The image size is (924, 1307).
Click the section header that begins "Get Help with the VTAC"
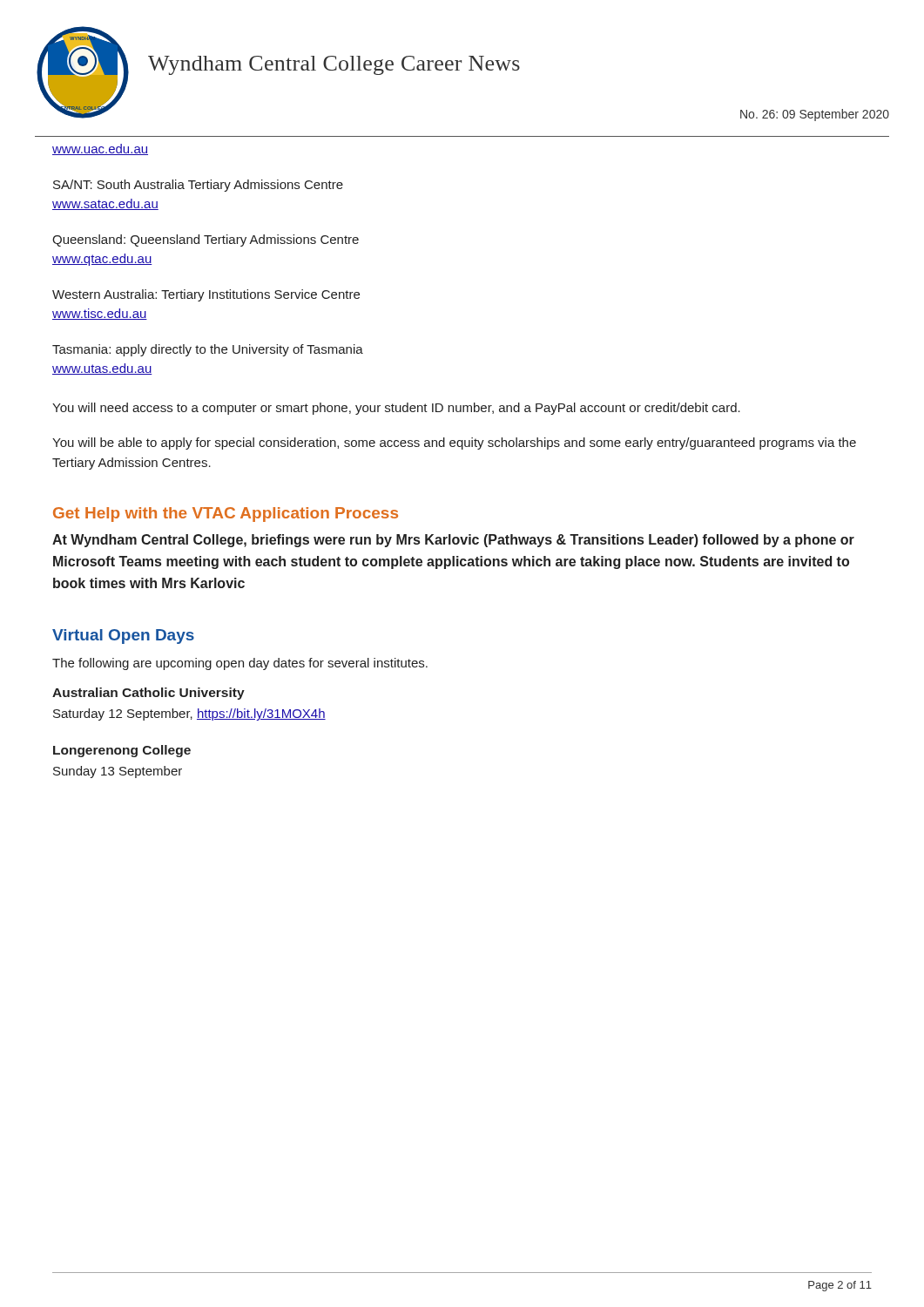point(226,513)
